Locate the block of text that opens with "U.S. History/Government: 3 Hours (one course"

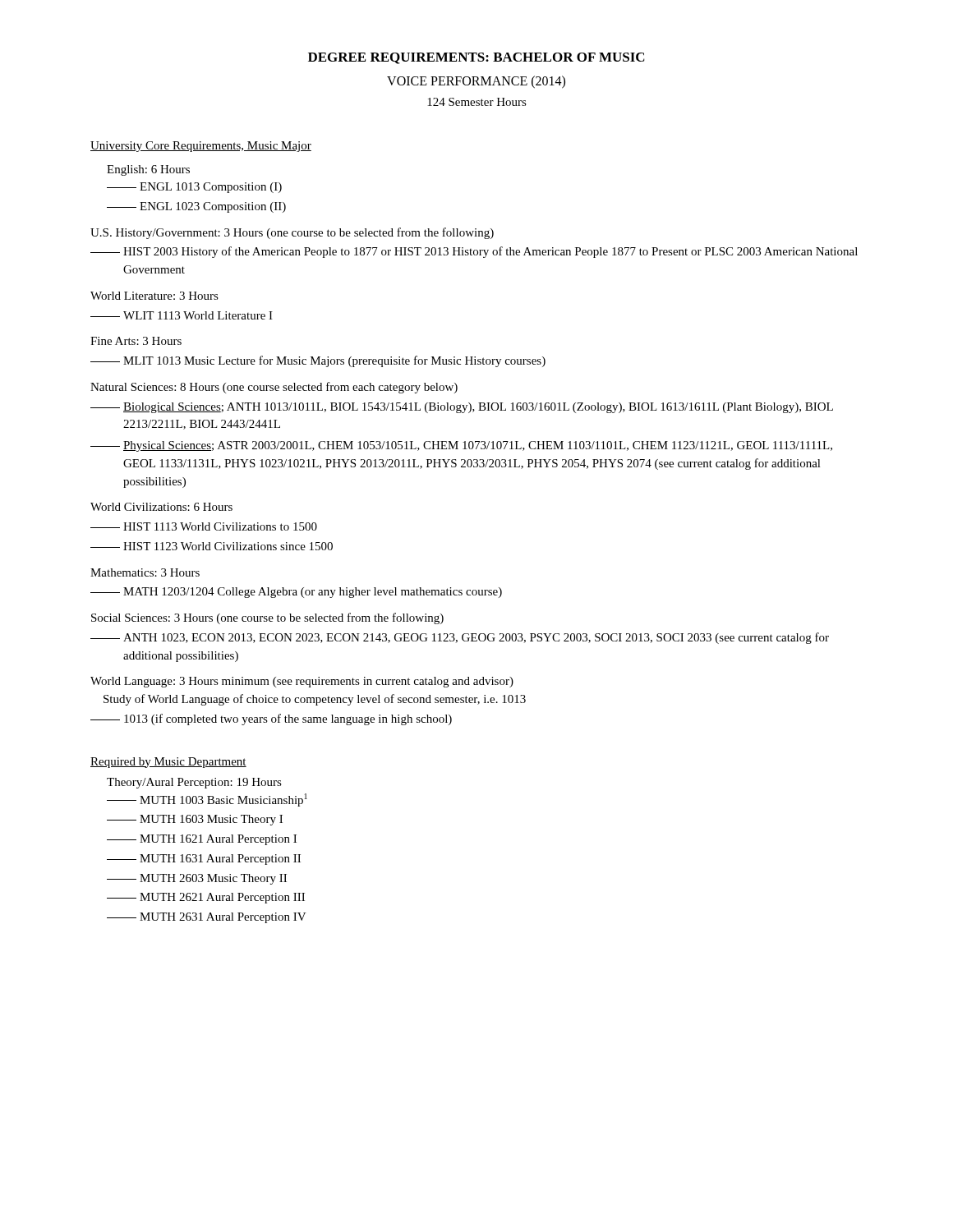click(292, 232)
